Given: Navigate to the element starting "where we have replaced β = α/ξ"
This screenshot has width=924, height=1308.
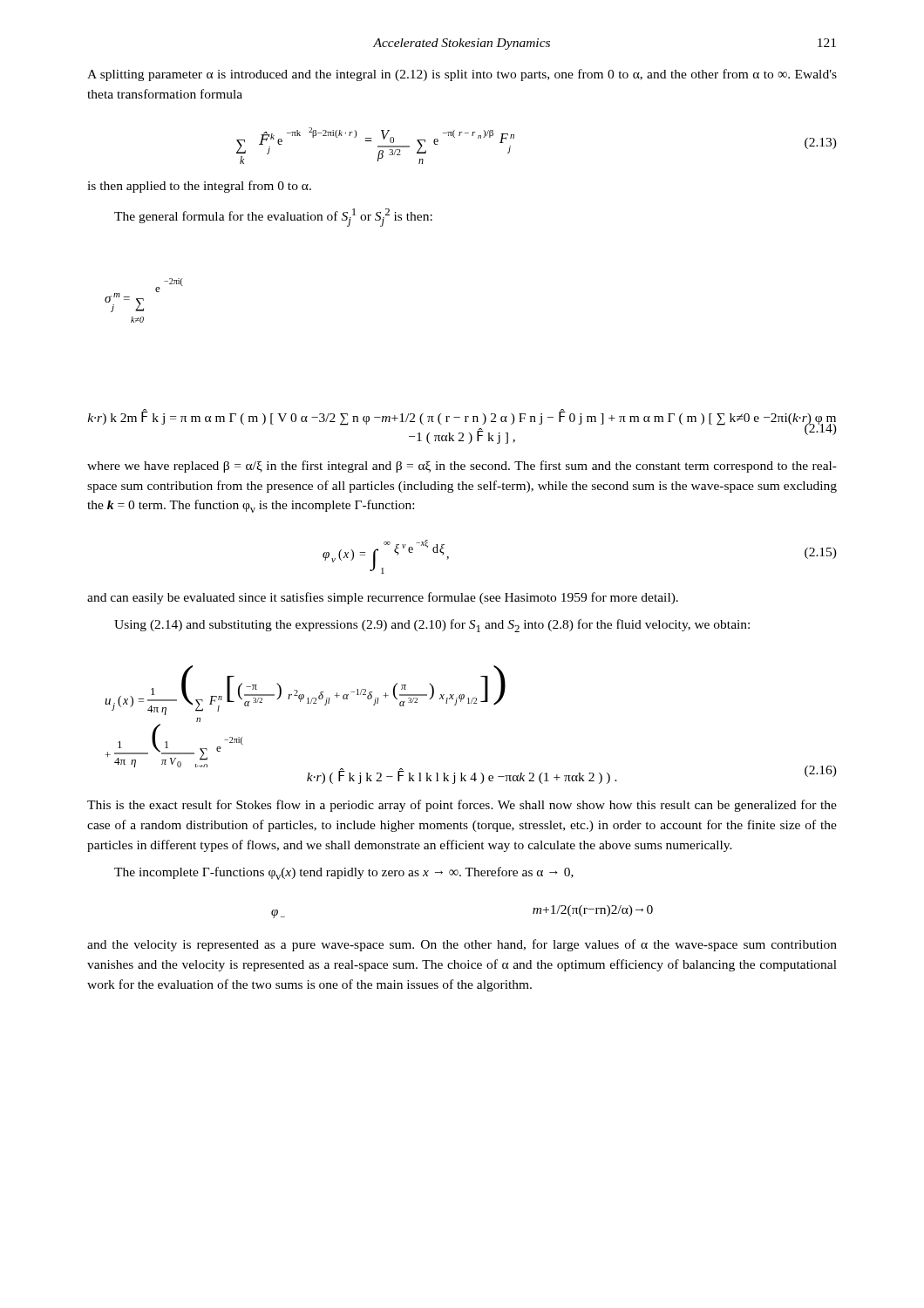Looking at the screenshot, I should [x=462, y=487].
